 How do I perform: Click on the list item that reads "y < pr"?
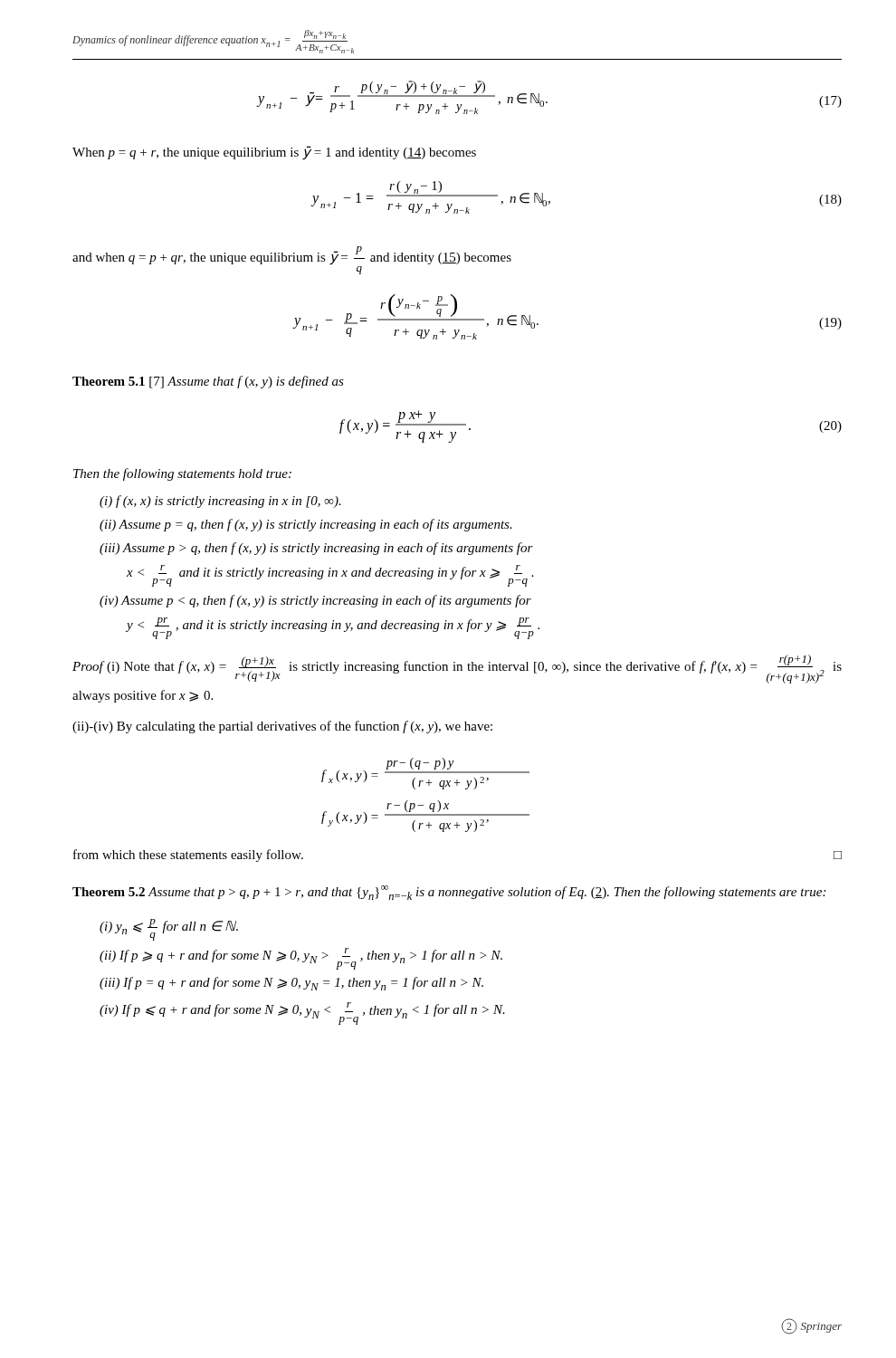point(334,626)
